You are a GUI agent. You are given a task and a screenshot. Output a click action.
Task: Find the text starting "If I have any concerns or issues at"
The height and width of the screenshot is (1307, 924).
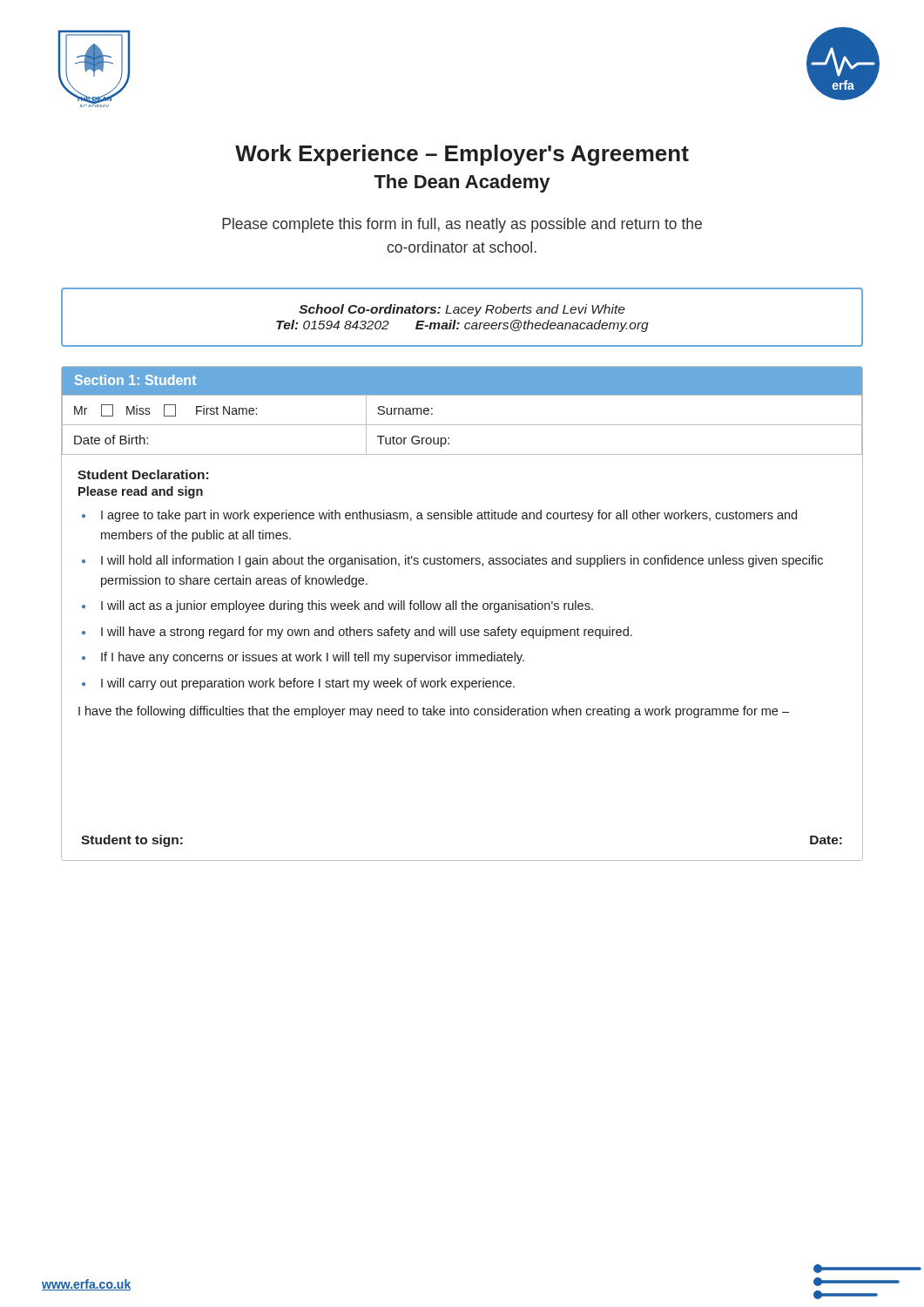(313, 657)
